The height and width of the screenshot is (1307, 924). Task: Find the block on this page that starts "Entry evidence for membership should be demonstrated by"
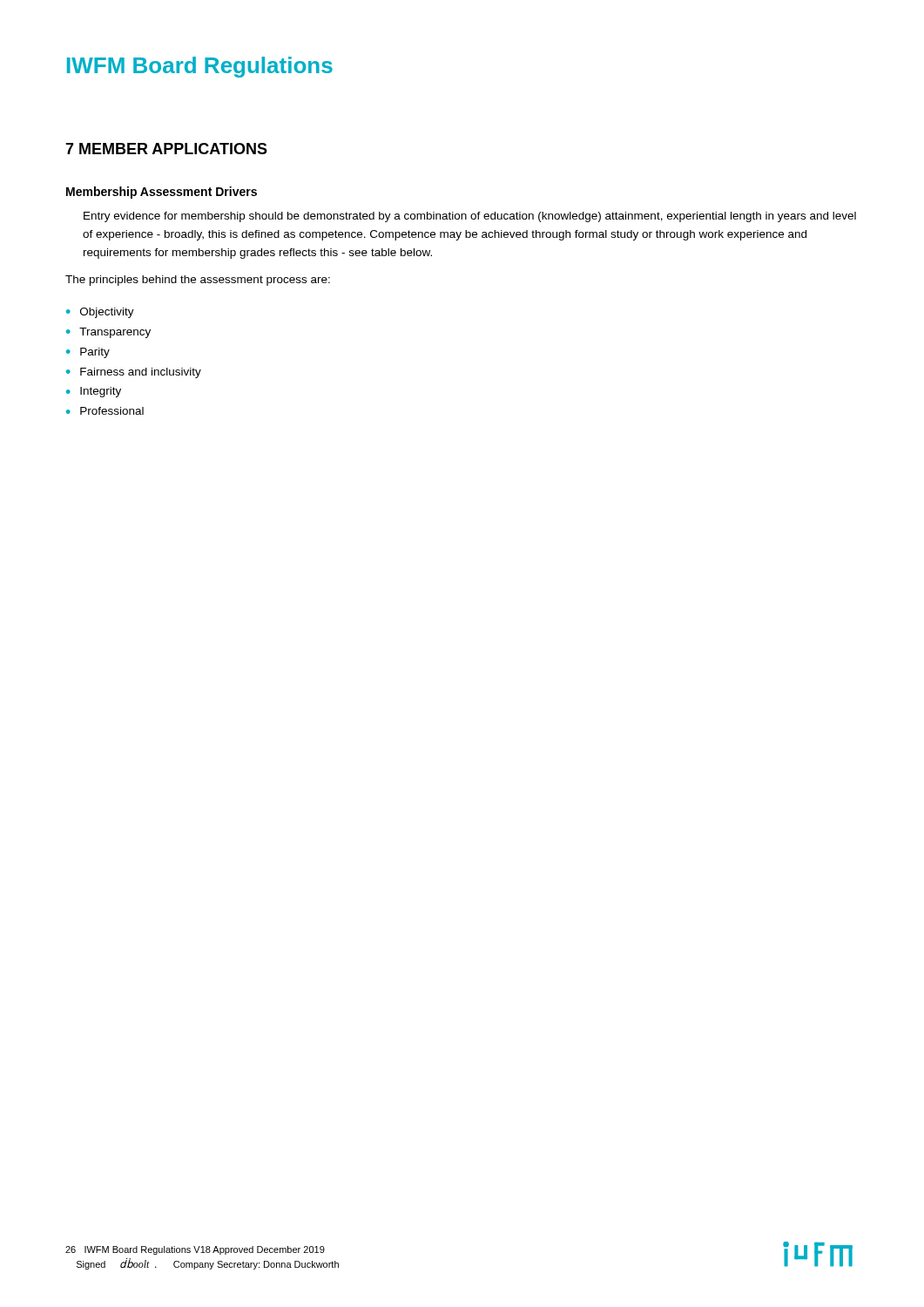point(471,235)
